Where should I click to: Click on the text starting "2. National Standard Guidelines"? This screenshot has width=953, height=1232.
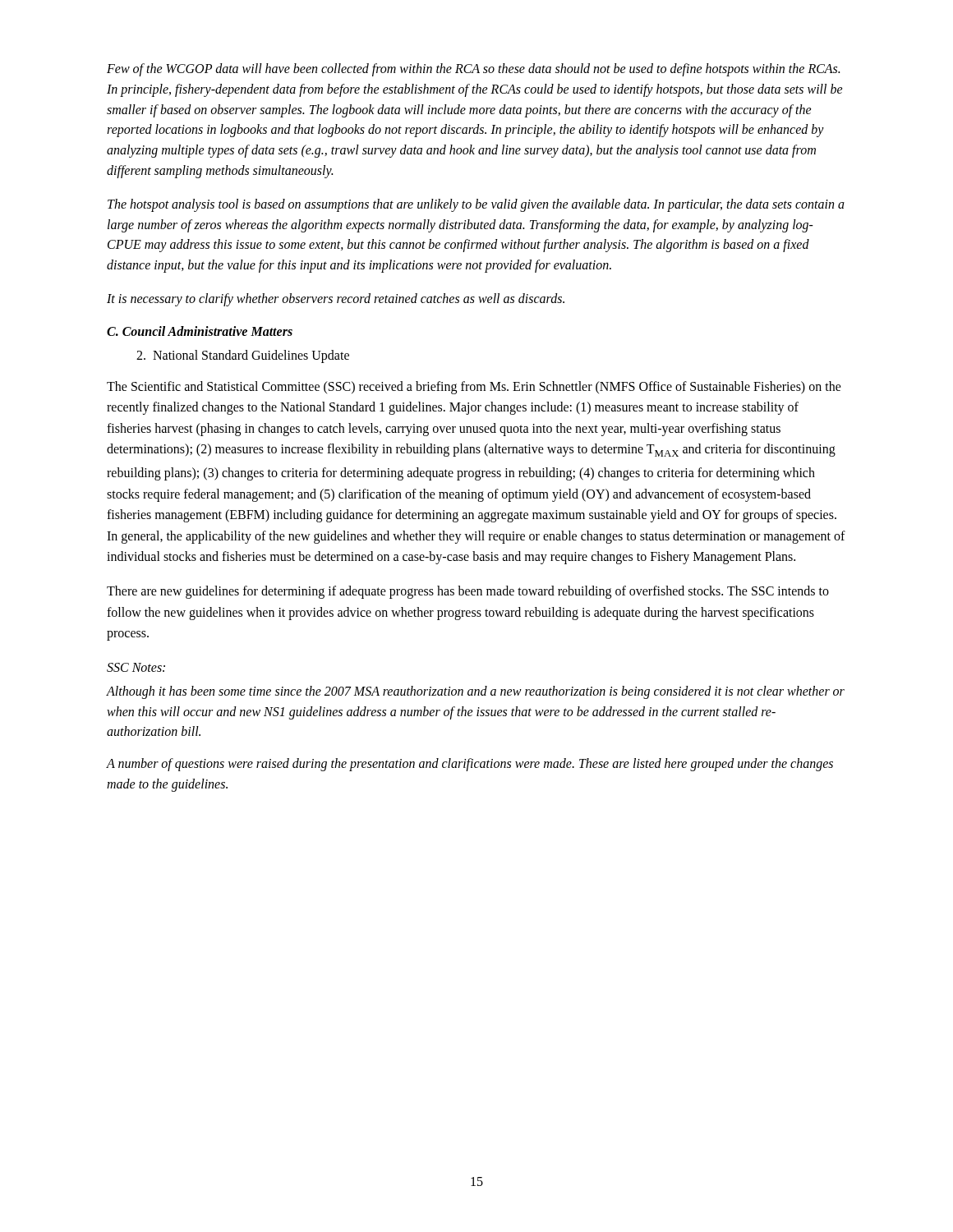[x=243, y=355]
